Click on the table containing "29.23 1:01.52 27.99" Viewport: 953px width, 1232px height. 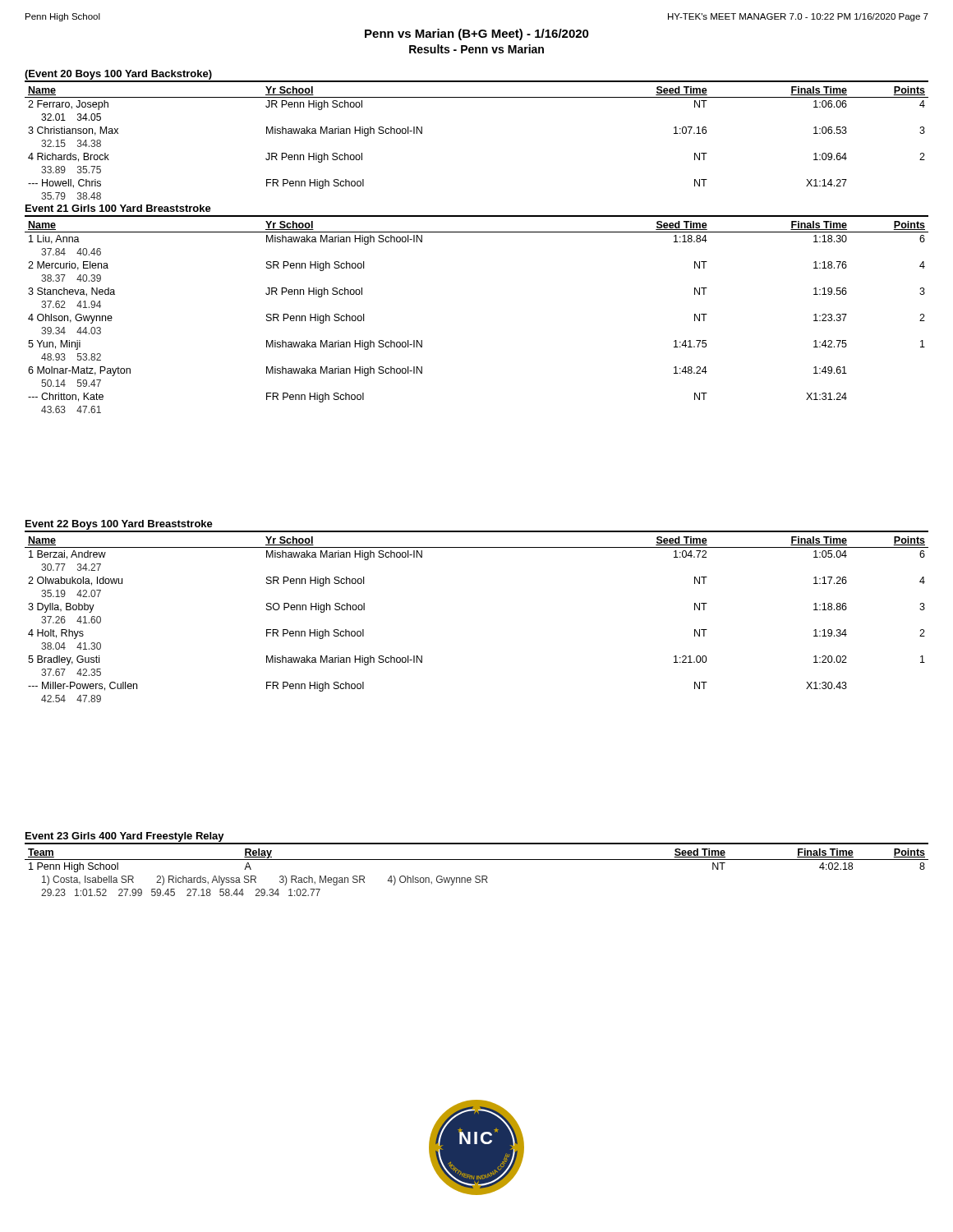point(476,873)
